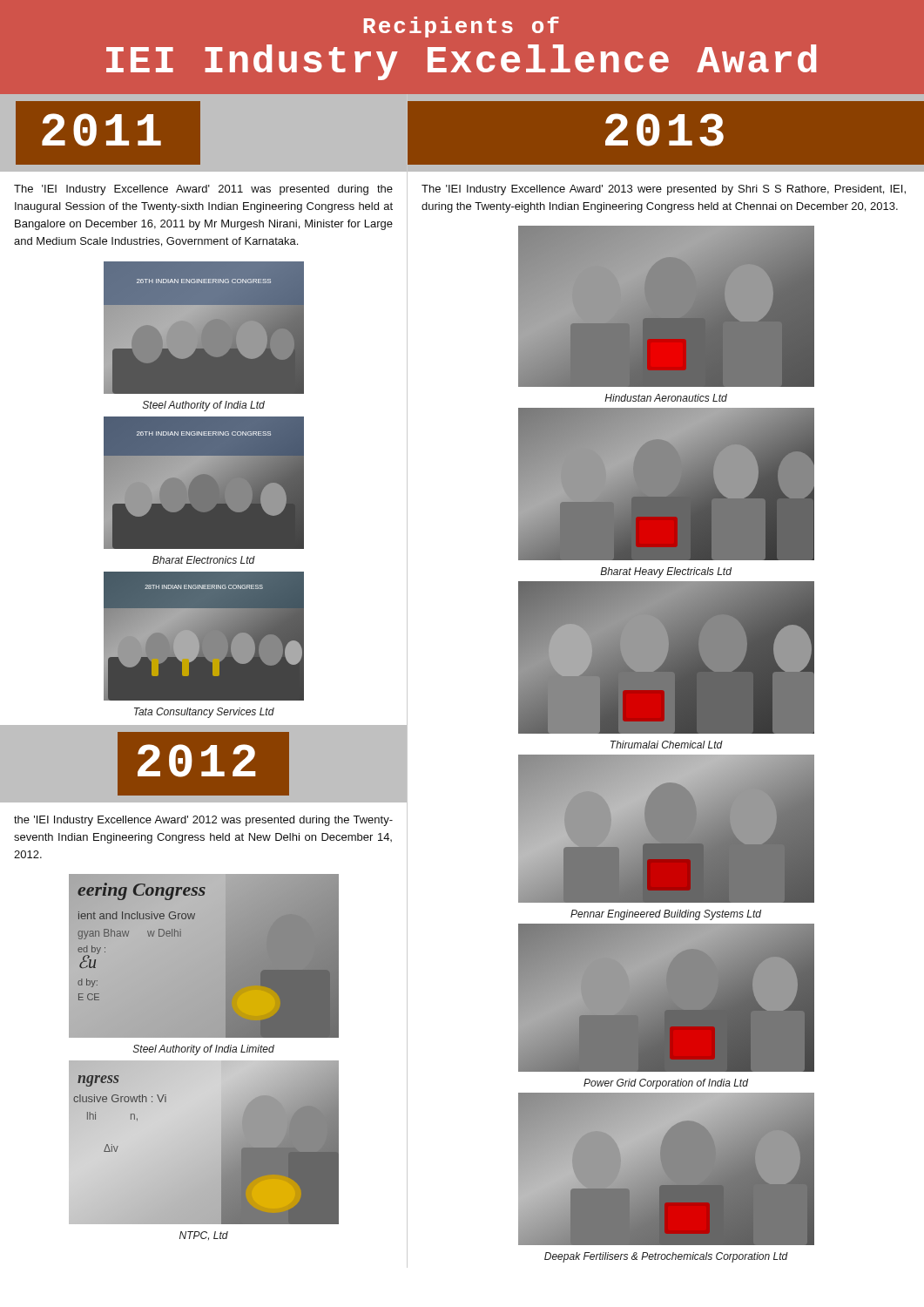Where does it say "Steel Authority of India Limited"?
This screenshot has height=1307, width=924.
coord(203,1049)
